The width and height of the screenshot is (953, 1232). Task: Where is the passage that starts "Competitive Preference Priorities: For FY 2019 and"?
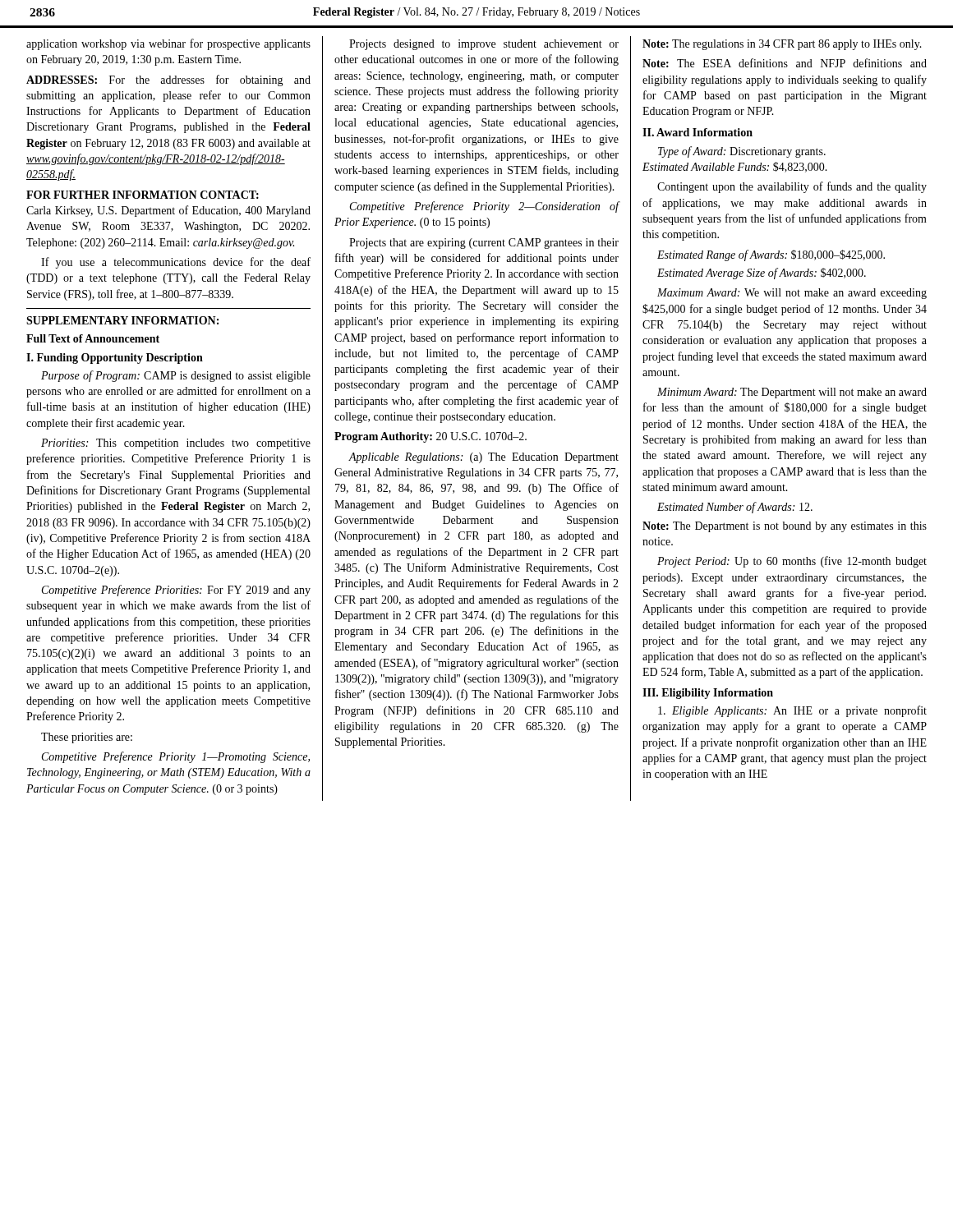pyautogui.click(x=168, y=654)
